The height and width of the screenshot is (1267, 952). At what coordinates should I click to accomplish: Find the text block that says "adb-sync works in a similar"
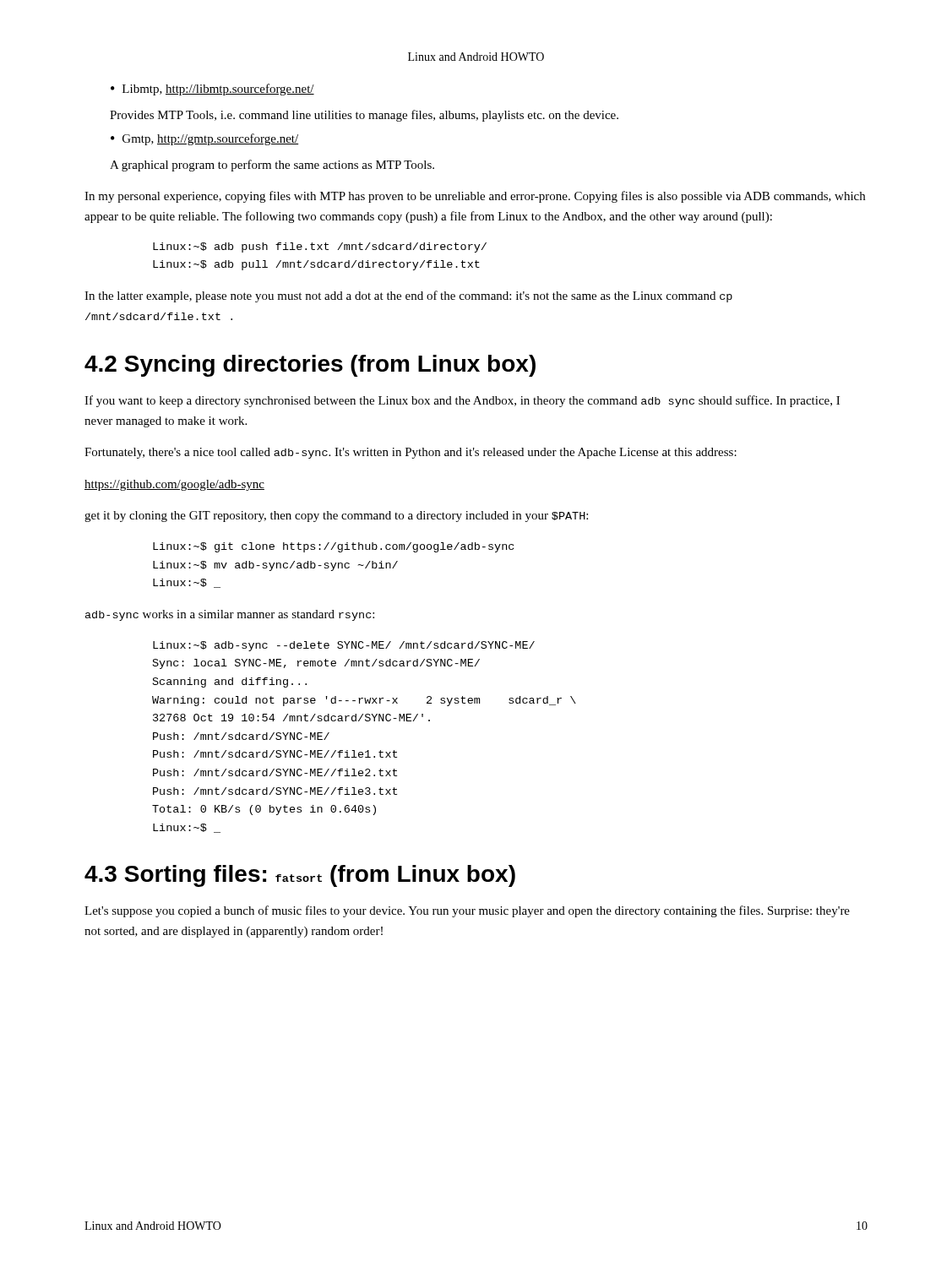tap(230, 614)
